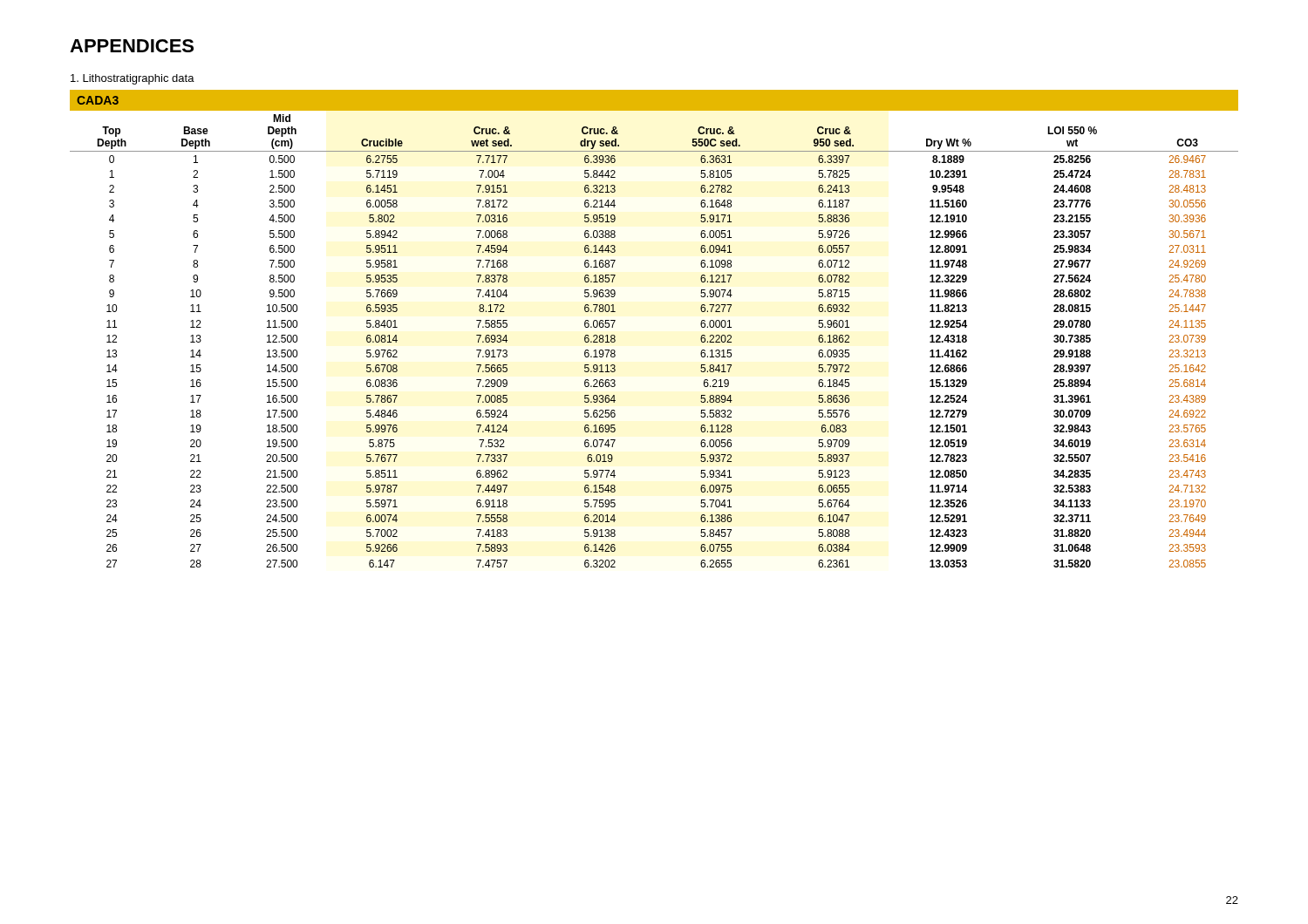The image size is (1308, 924).
Task: Click on the section header containing "1. Lithostratigraphic data"
Action: tap(132, 78)
